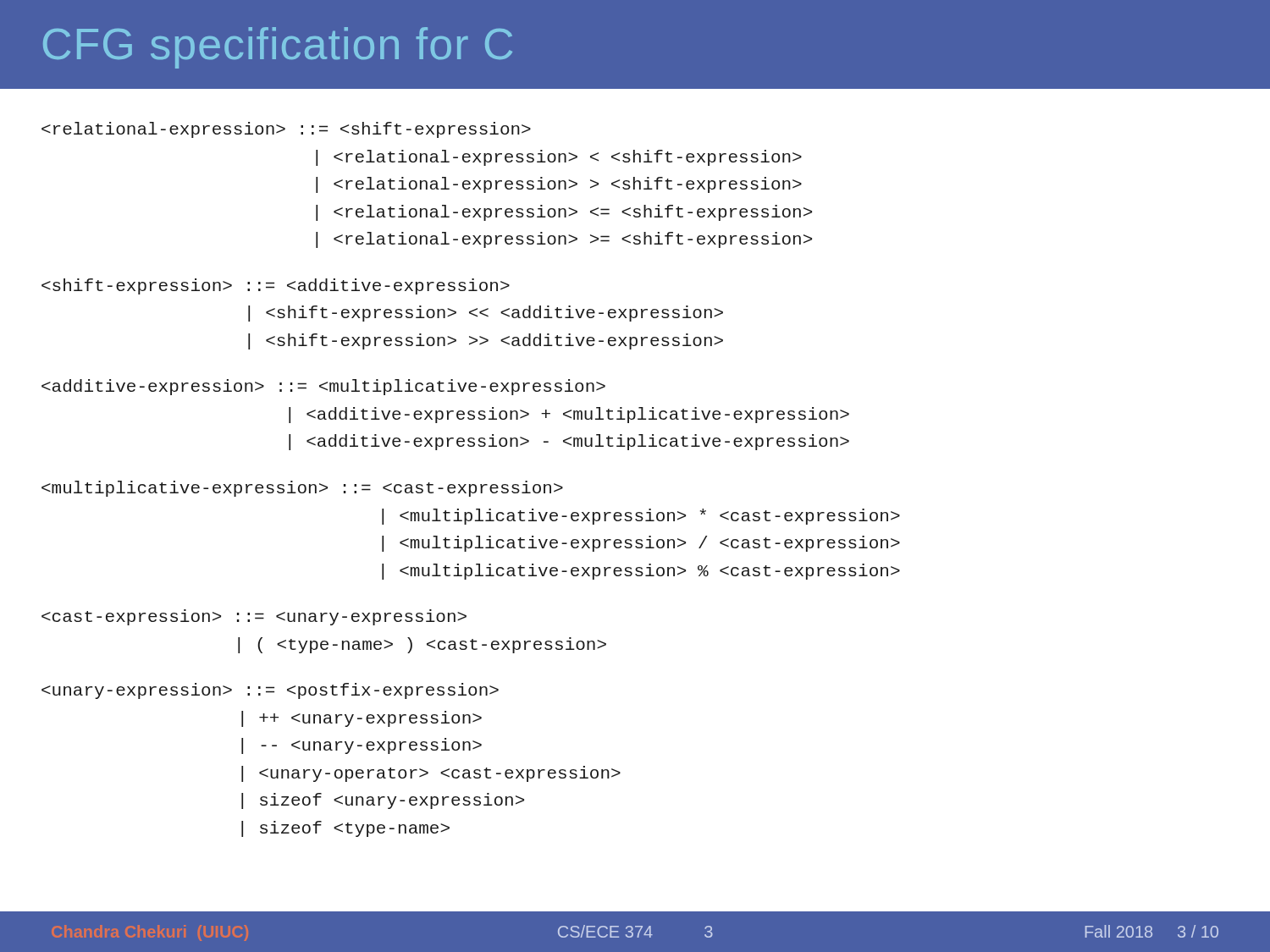The height and width of the screenshot is (952, 1270).
Task: Point to the block beginning "::= | | > | |"
Action: [635, 186]
